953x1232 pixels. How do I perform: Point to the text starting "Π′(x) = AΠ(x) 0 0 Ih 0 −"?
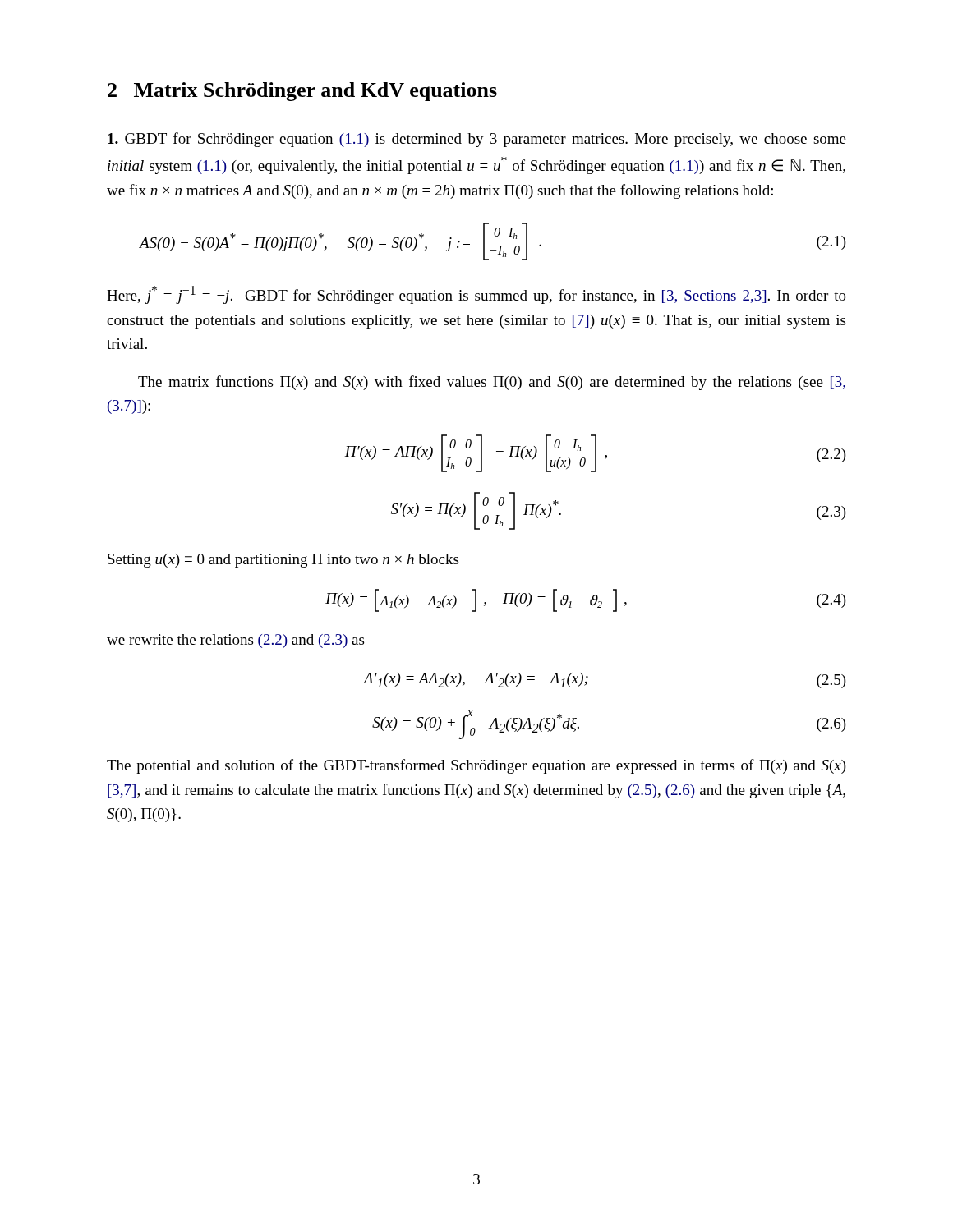595,454
